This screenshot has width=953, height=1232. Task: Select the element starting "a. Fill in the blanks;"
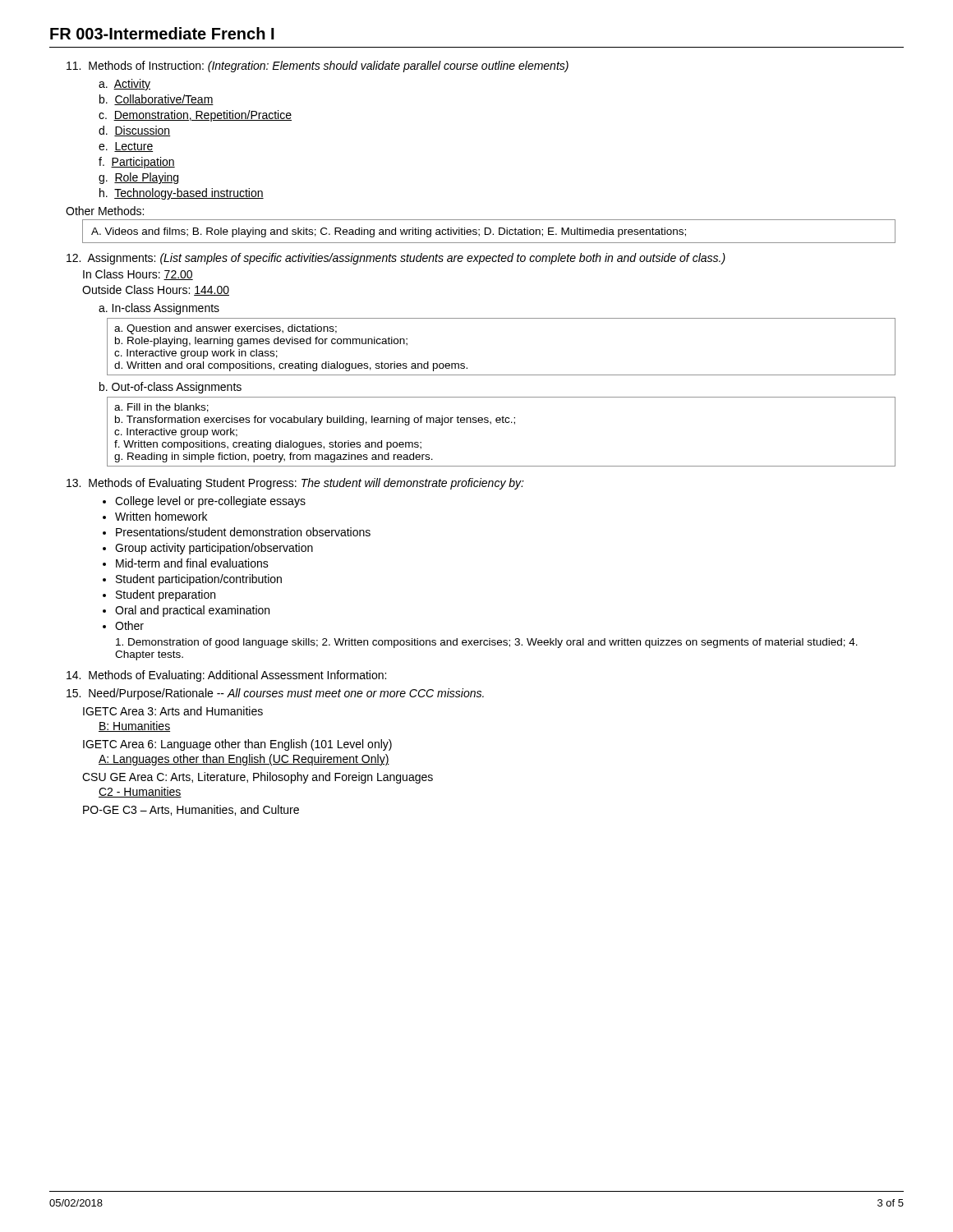tap(315, 432)
